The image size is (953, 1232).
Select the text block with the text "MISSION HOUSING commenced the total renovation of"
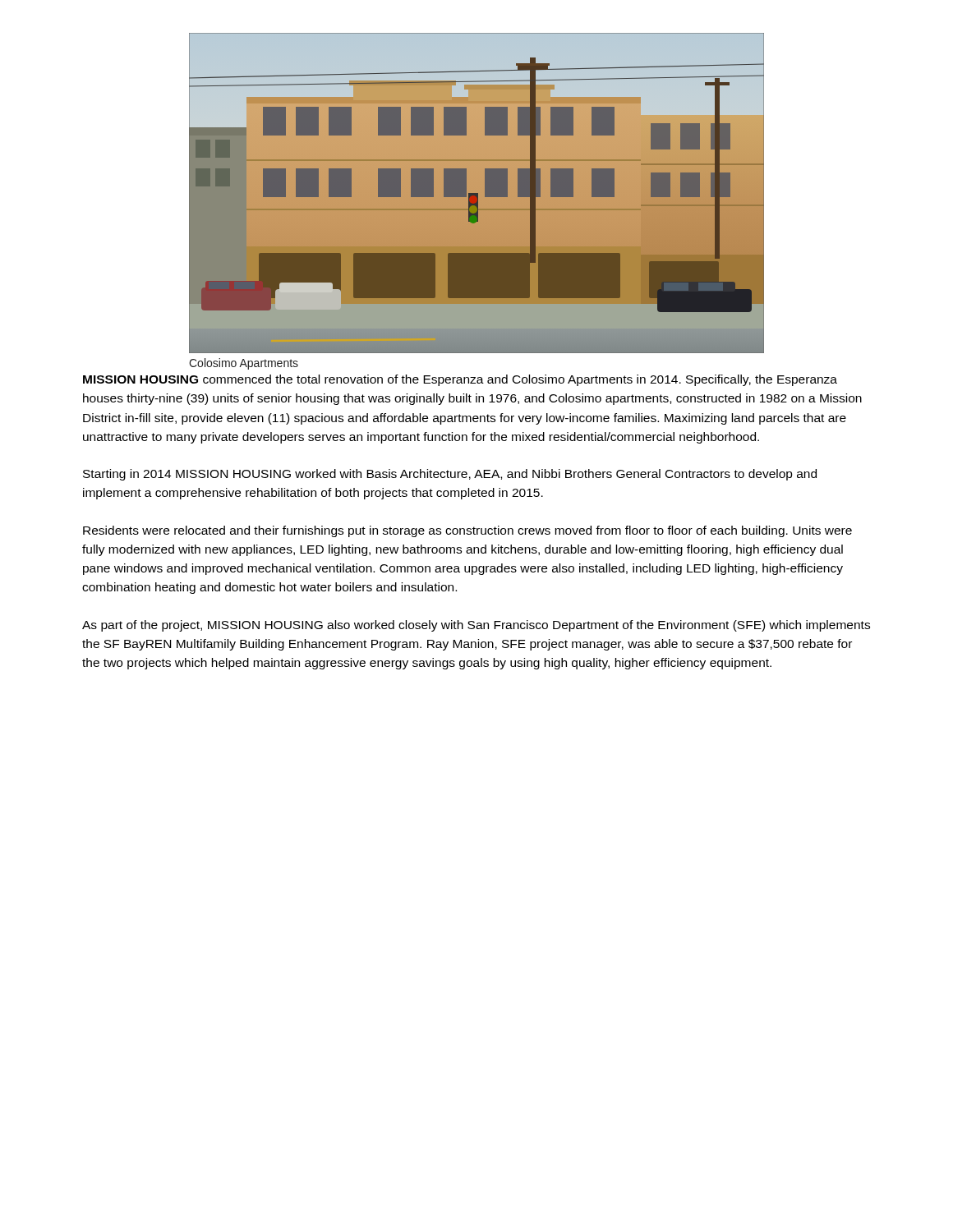point(472,408)
